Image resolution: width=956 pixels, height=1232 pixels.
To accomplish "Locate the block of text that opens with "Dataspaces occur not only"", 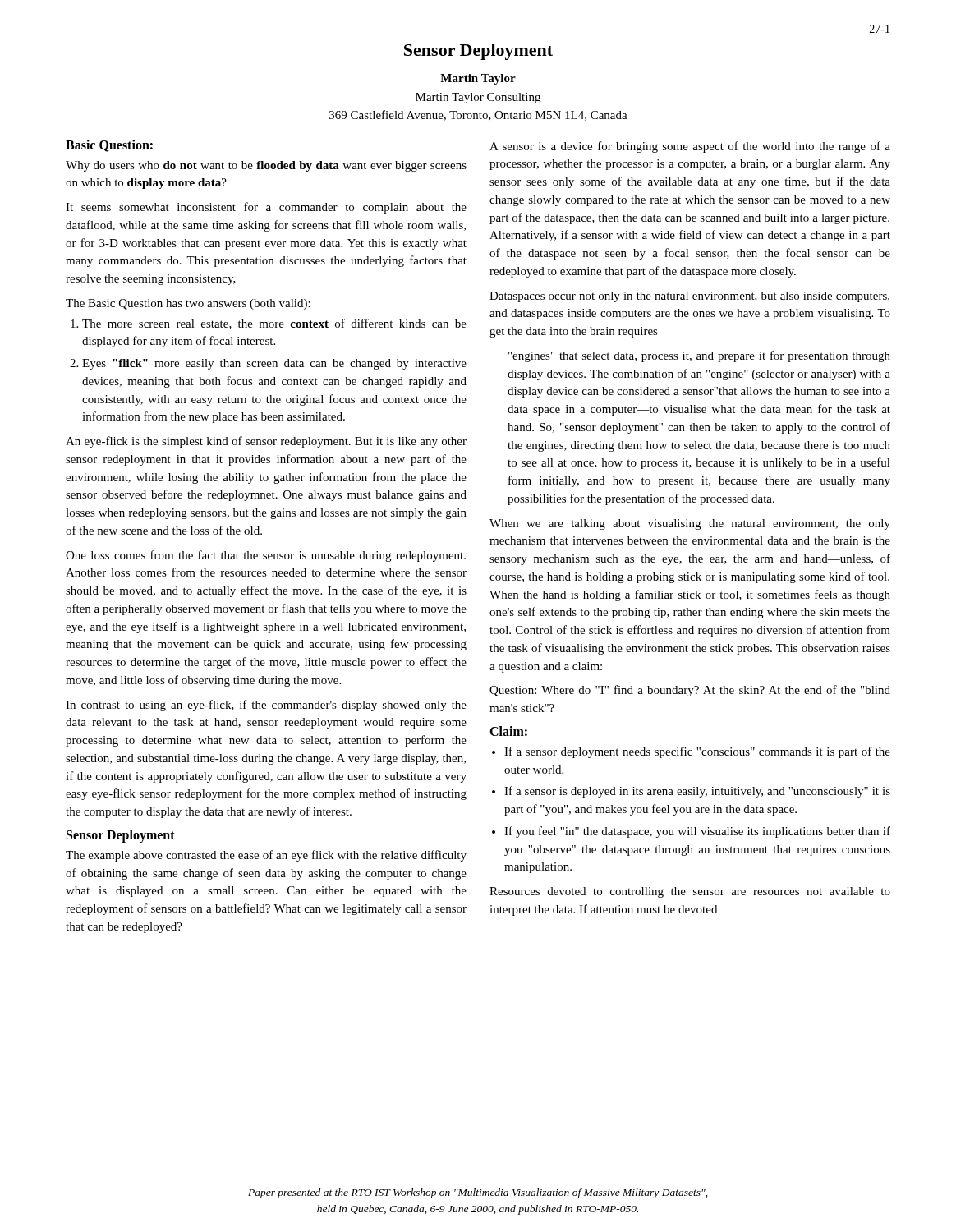I will (690, 313).
